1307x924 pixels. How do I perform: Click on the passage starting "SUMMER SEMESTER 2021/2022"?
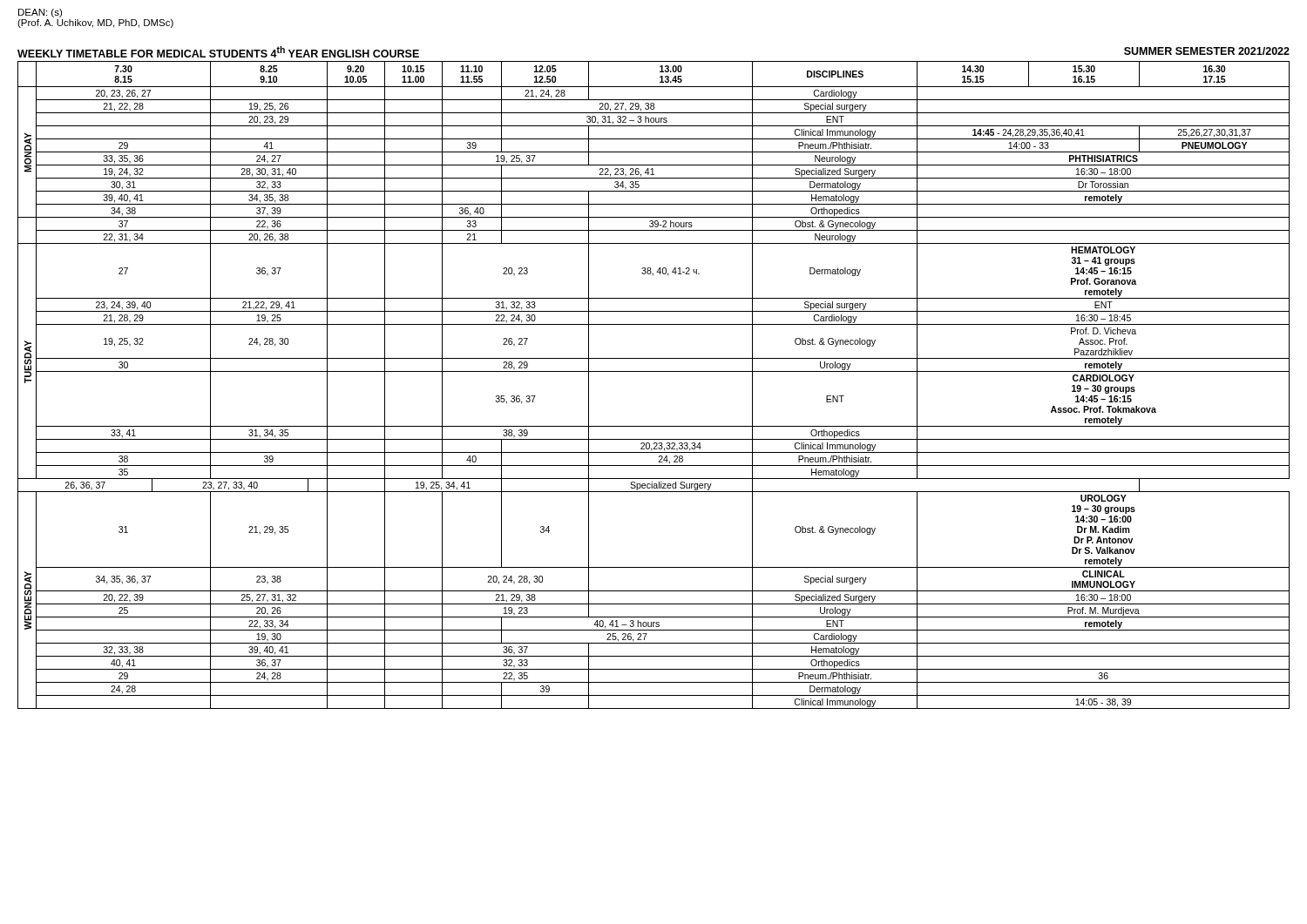(1207, 51)
